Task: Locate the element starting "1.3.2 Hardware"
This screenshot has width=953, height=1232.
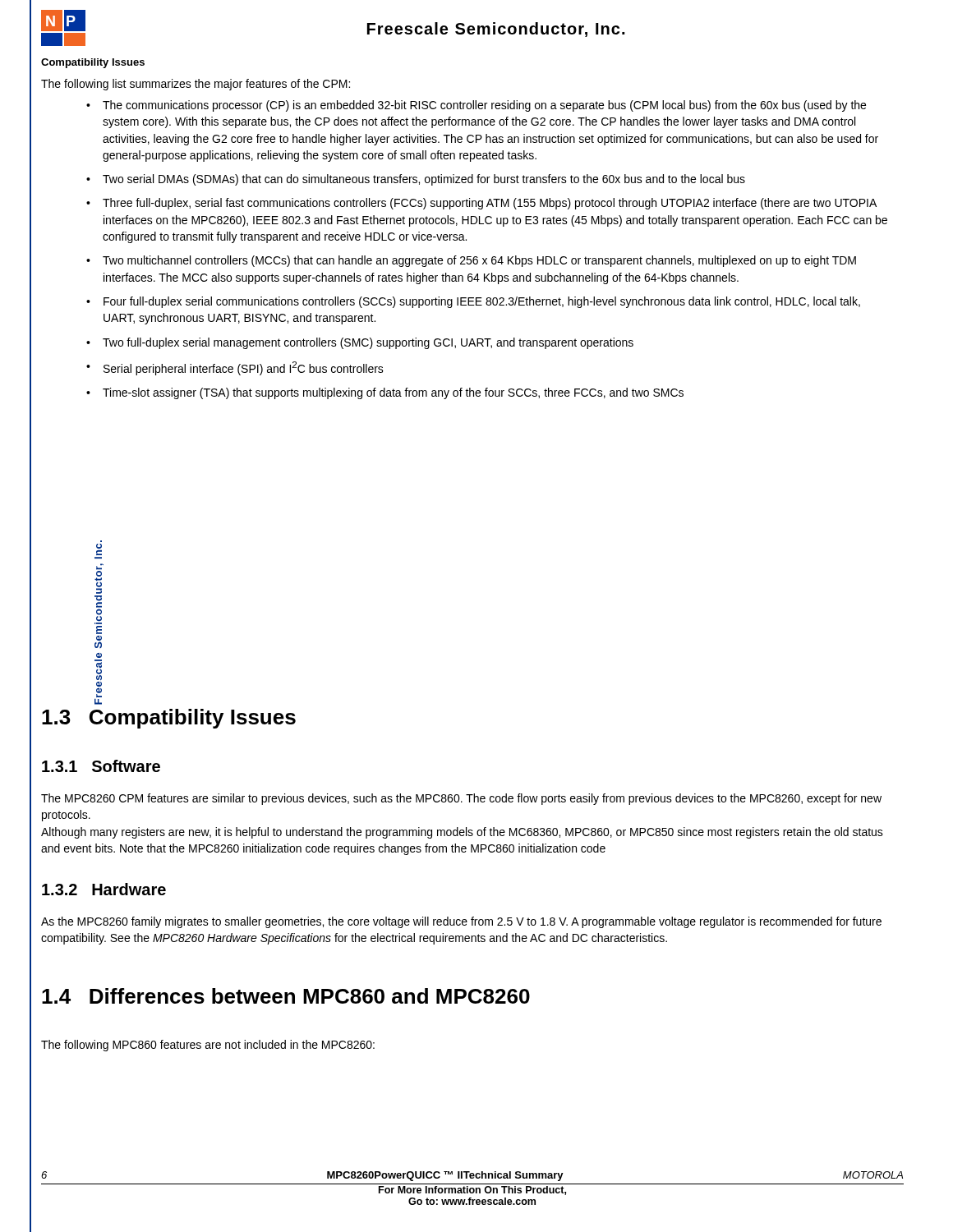Action: pos(104,890)
